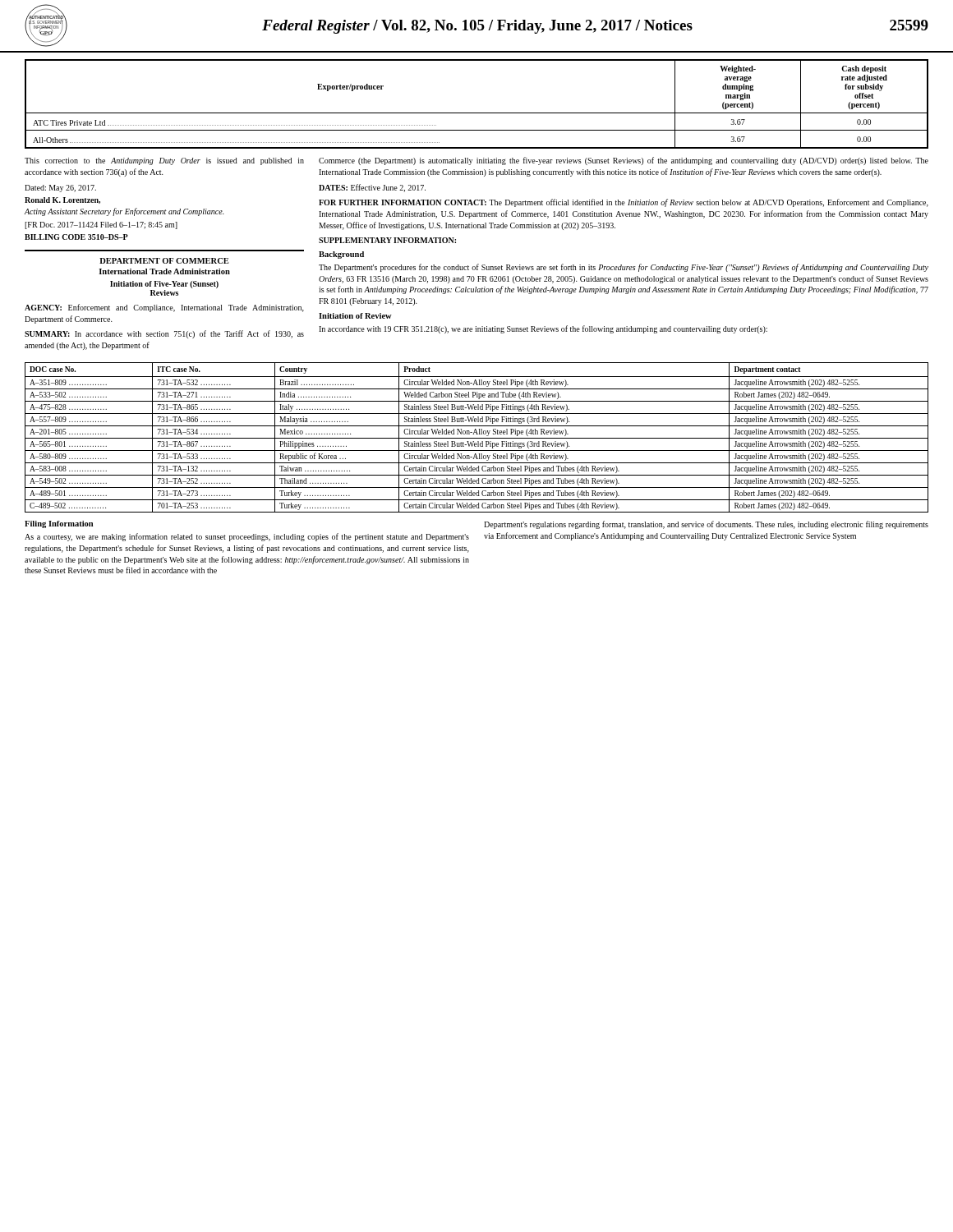Point to the block beginning "Department's regulations regarding format,"
The height and width of the screenshot is (1232, 953).
tap(706, 530)
